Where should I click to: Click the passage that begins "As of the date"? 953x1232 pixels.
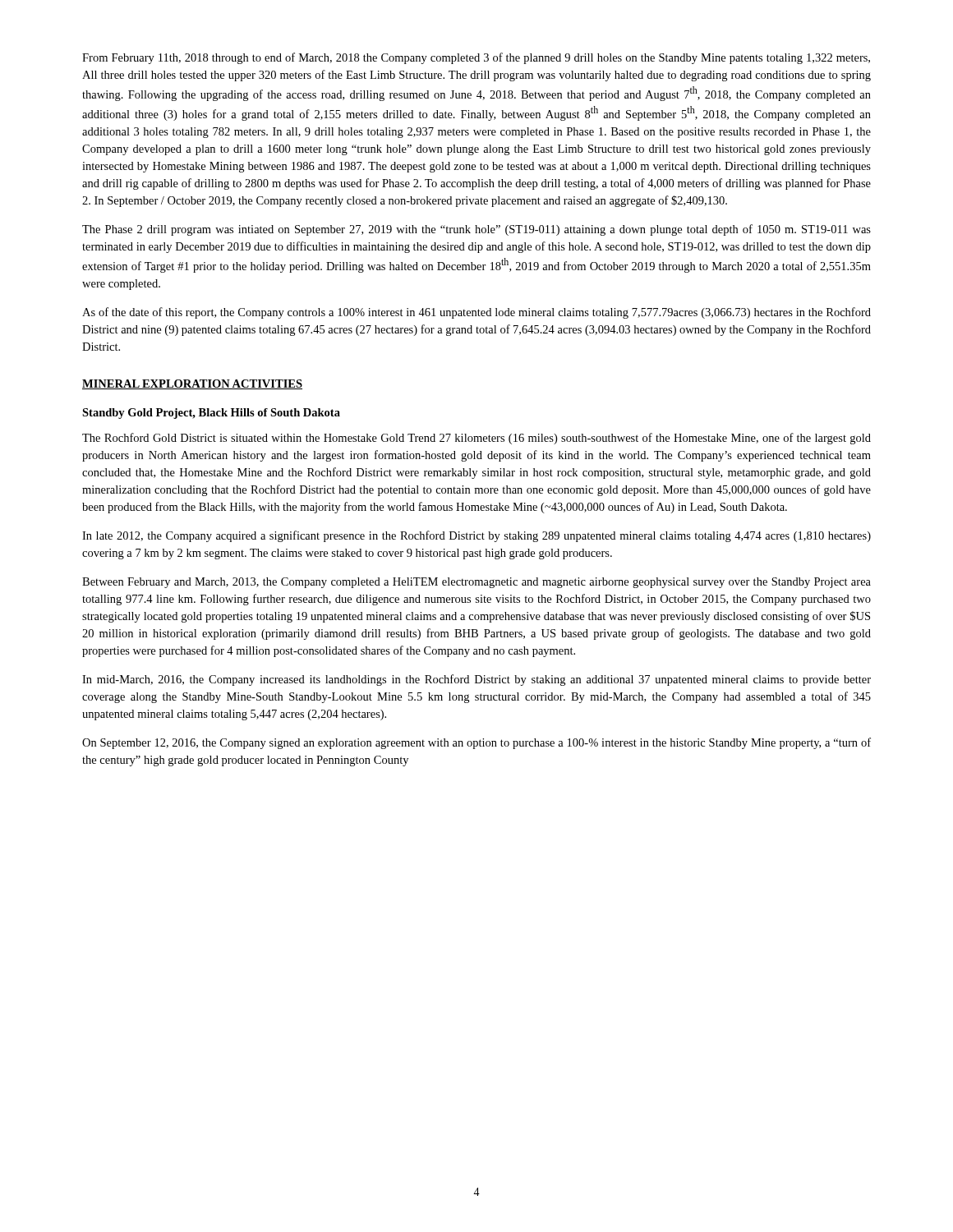coord(476,330)
